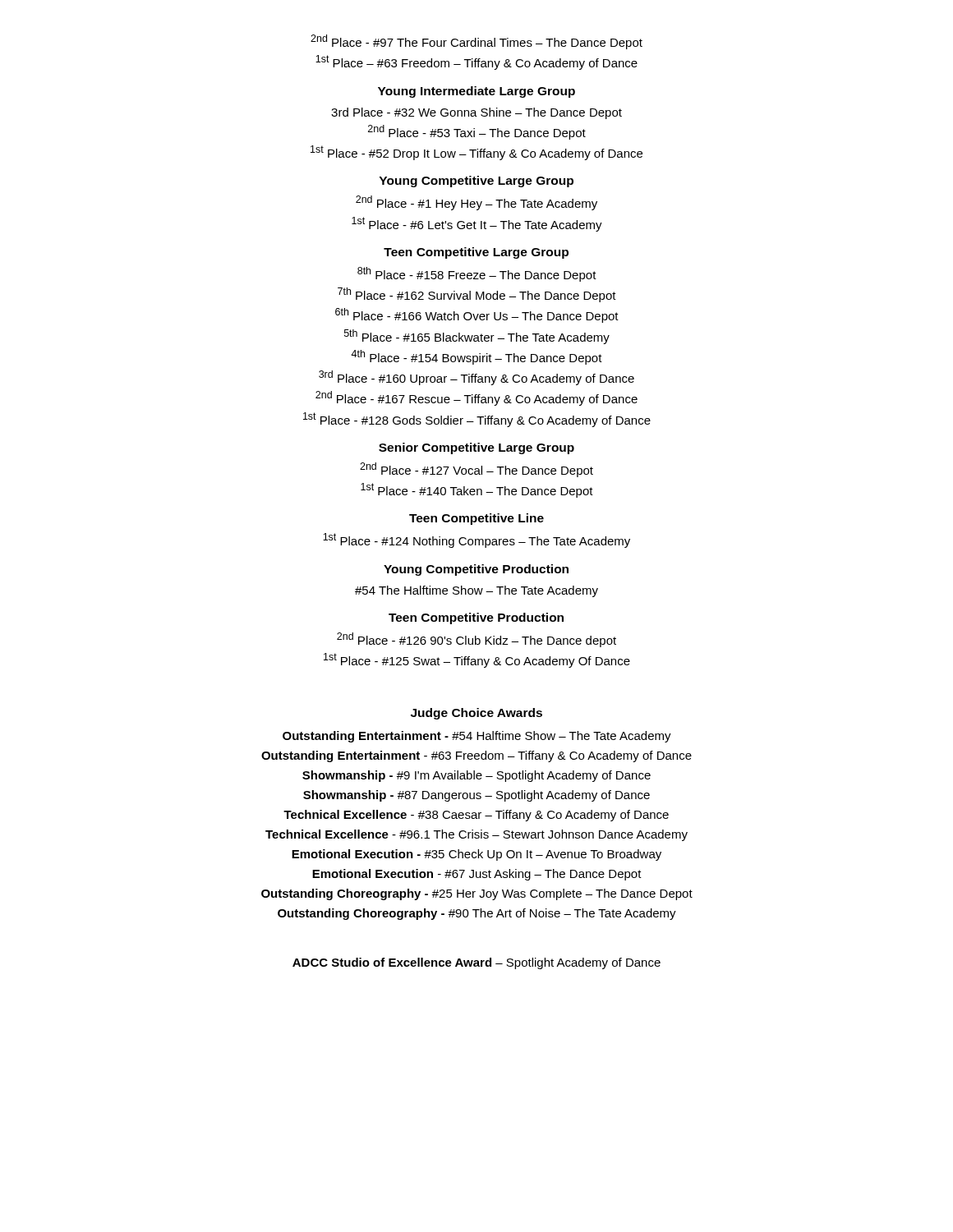Screen dimensions: 1232x953
Task: Locate the block of text that opens with "1st Place - #140"
Action: tap(476, 490)
